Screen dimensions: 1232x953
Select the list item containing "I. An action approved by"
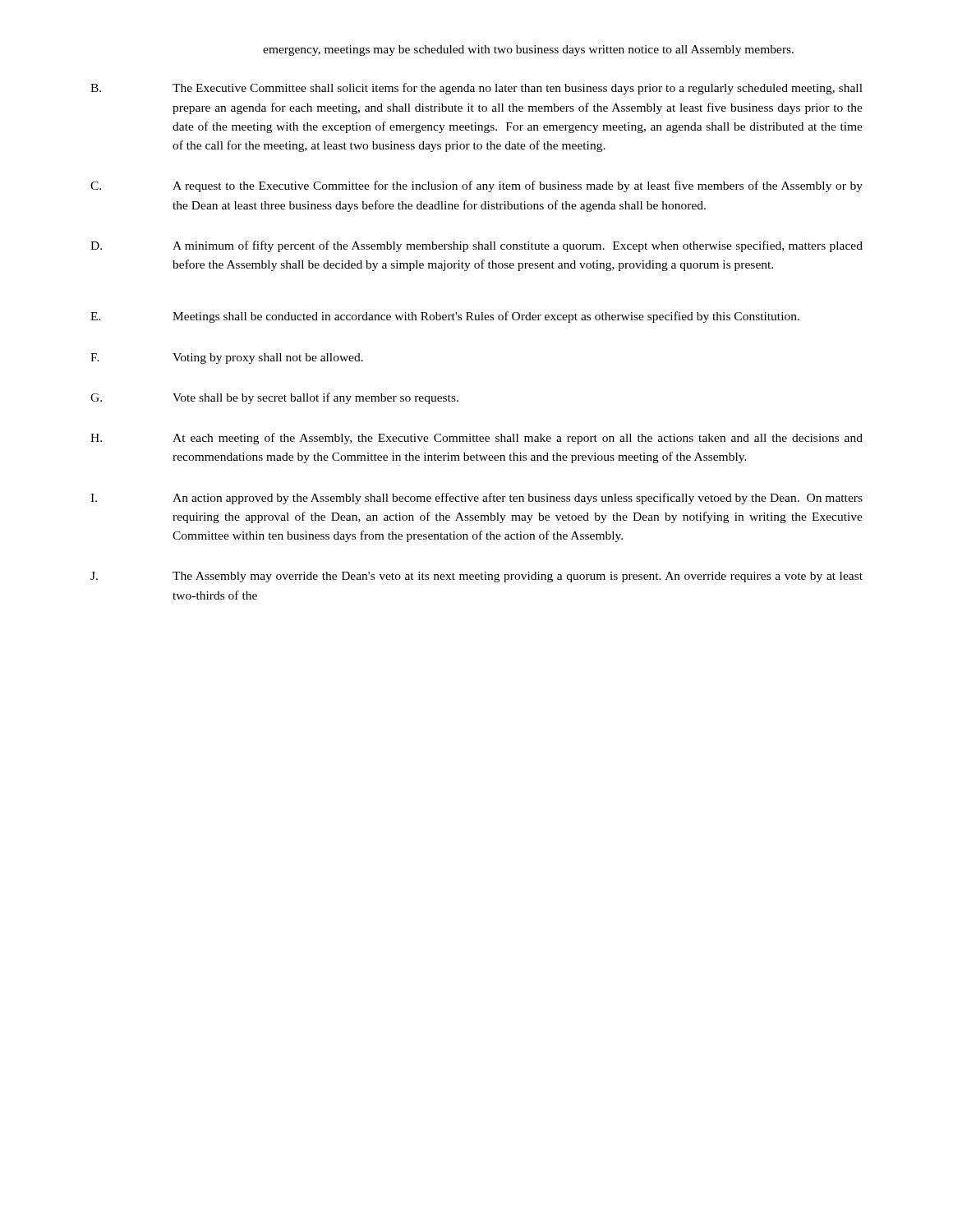click(x=476, y=516)
